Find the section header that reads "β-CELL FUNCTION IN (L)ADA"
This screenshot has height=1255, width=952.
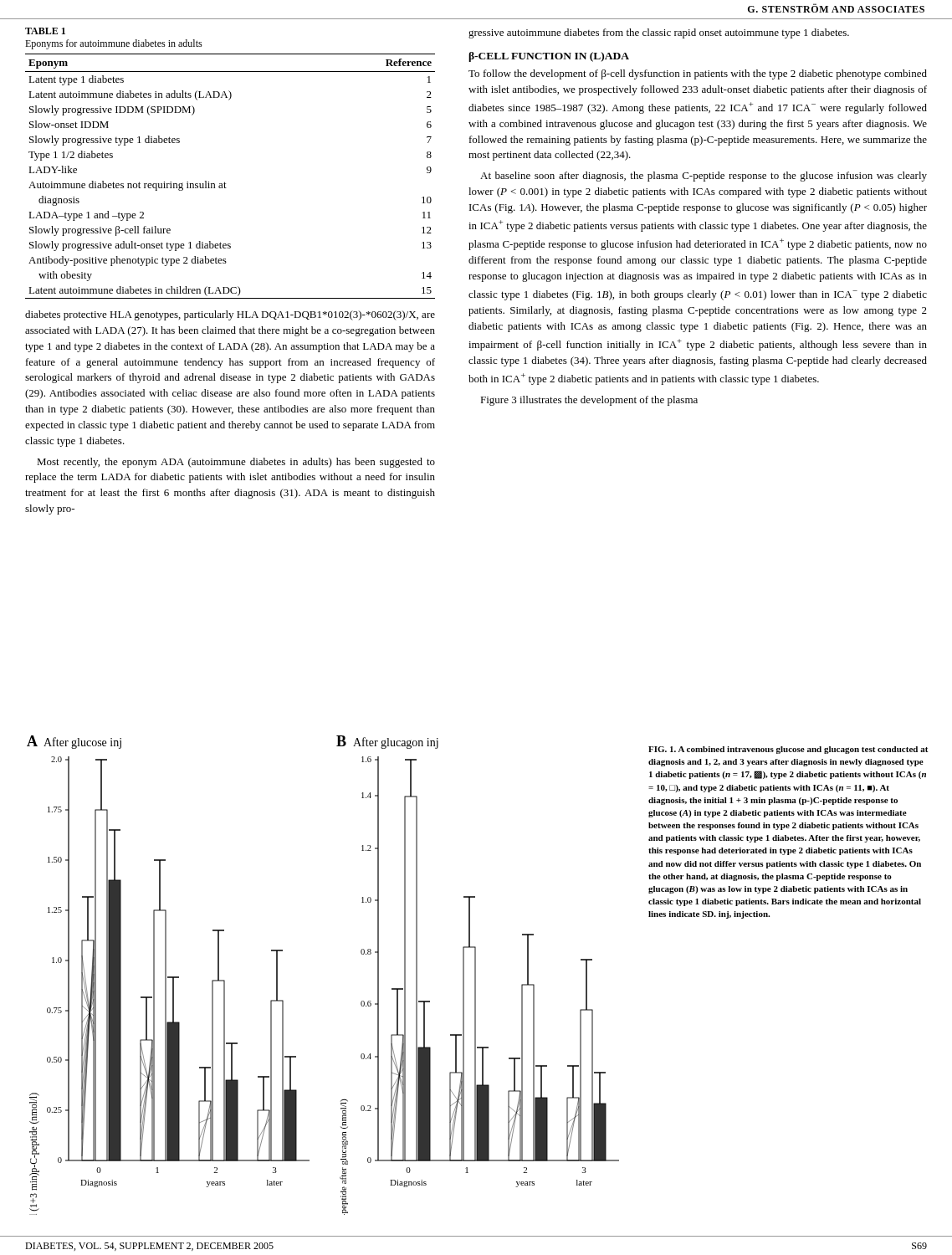[549, 55]
